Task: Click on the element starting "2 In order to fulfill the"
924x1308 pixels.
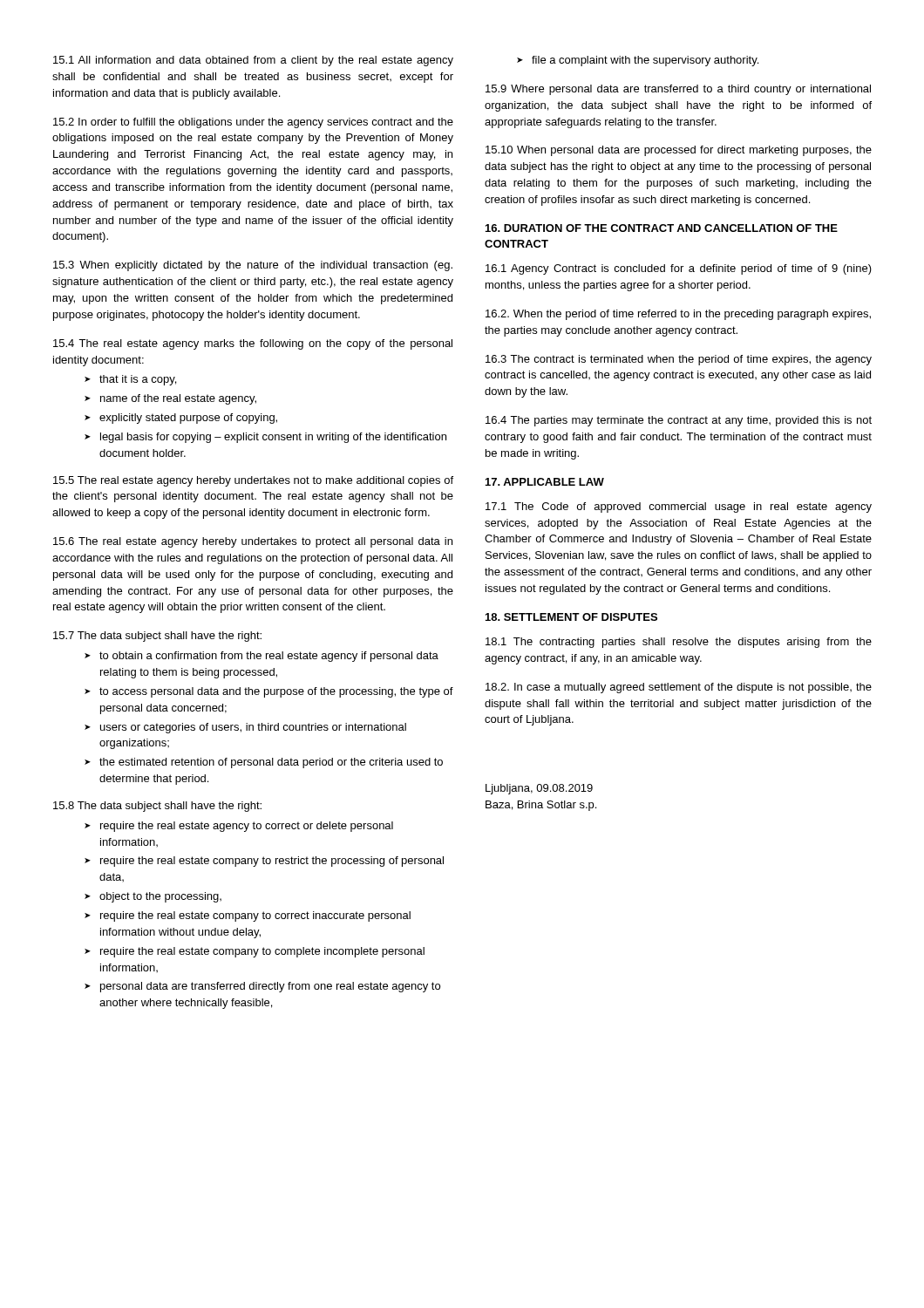Action: click(x=253, y=179)
